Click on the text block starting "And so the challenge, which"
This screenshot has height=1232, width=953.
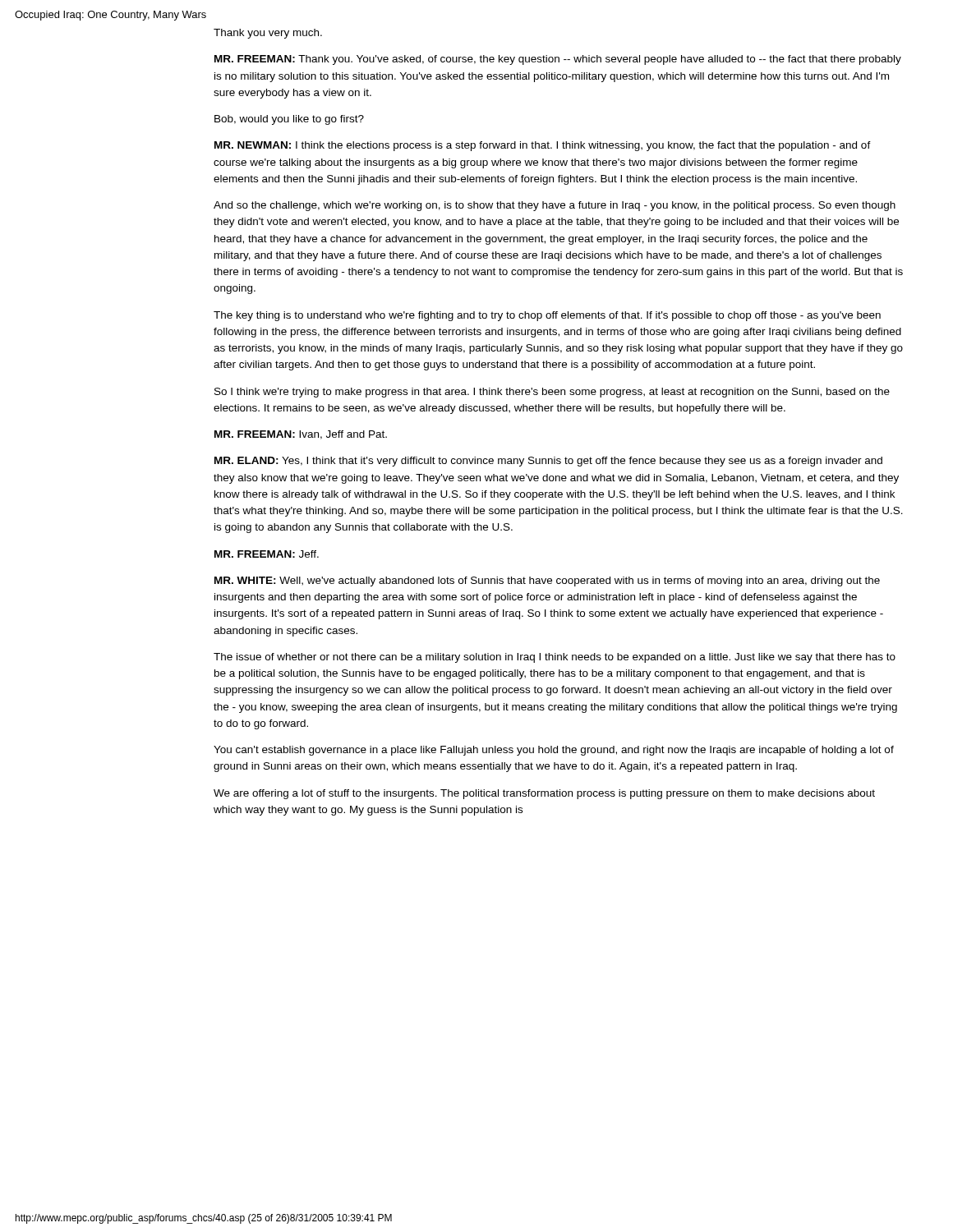click(558, 246)
